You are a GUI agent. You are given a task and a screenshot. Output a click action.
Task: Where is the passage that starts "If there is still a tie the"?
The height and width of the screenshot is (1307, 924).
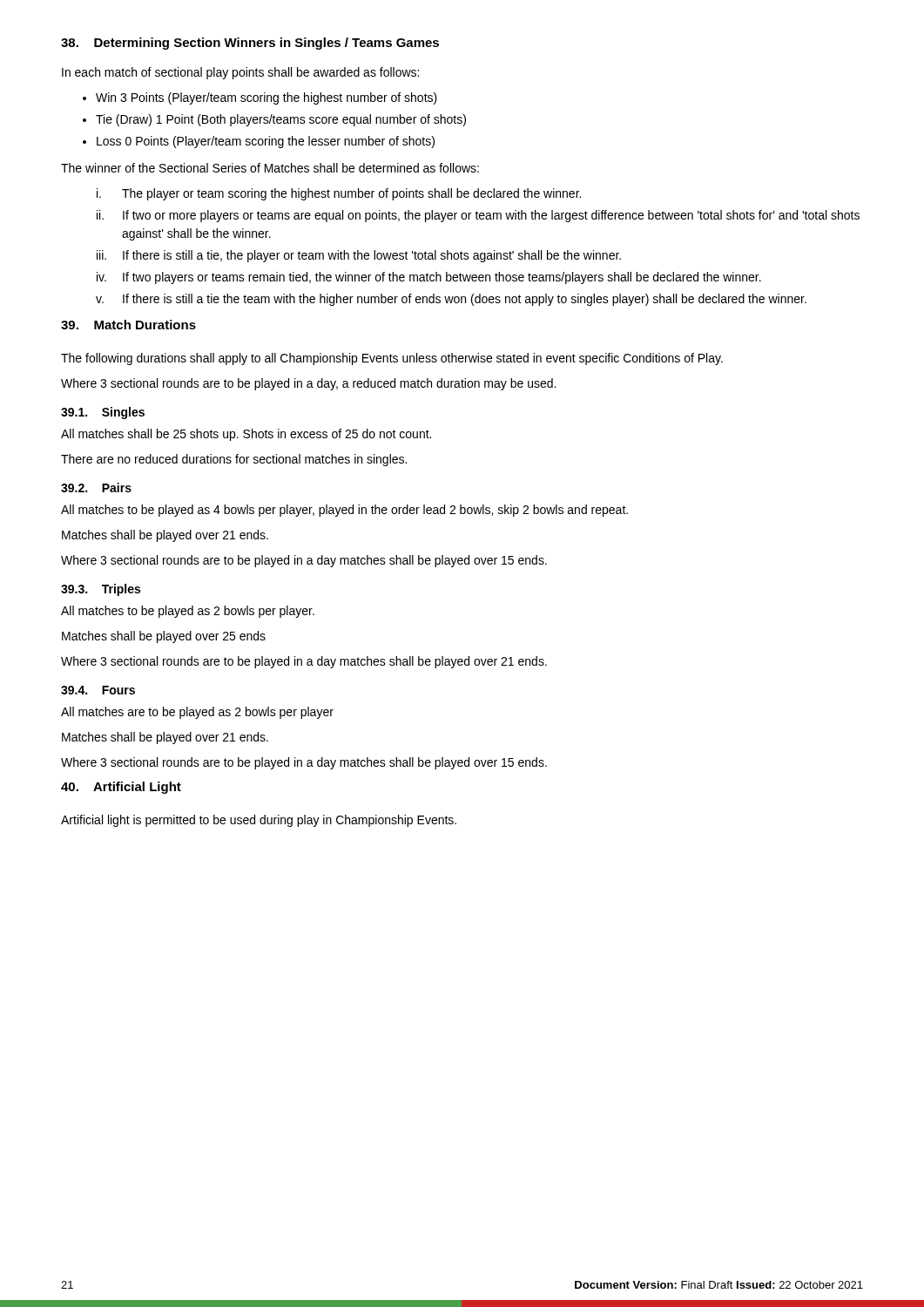pos(465,299)
